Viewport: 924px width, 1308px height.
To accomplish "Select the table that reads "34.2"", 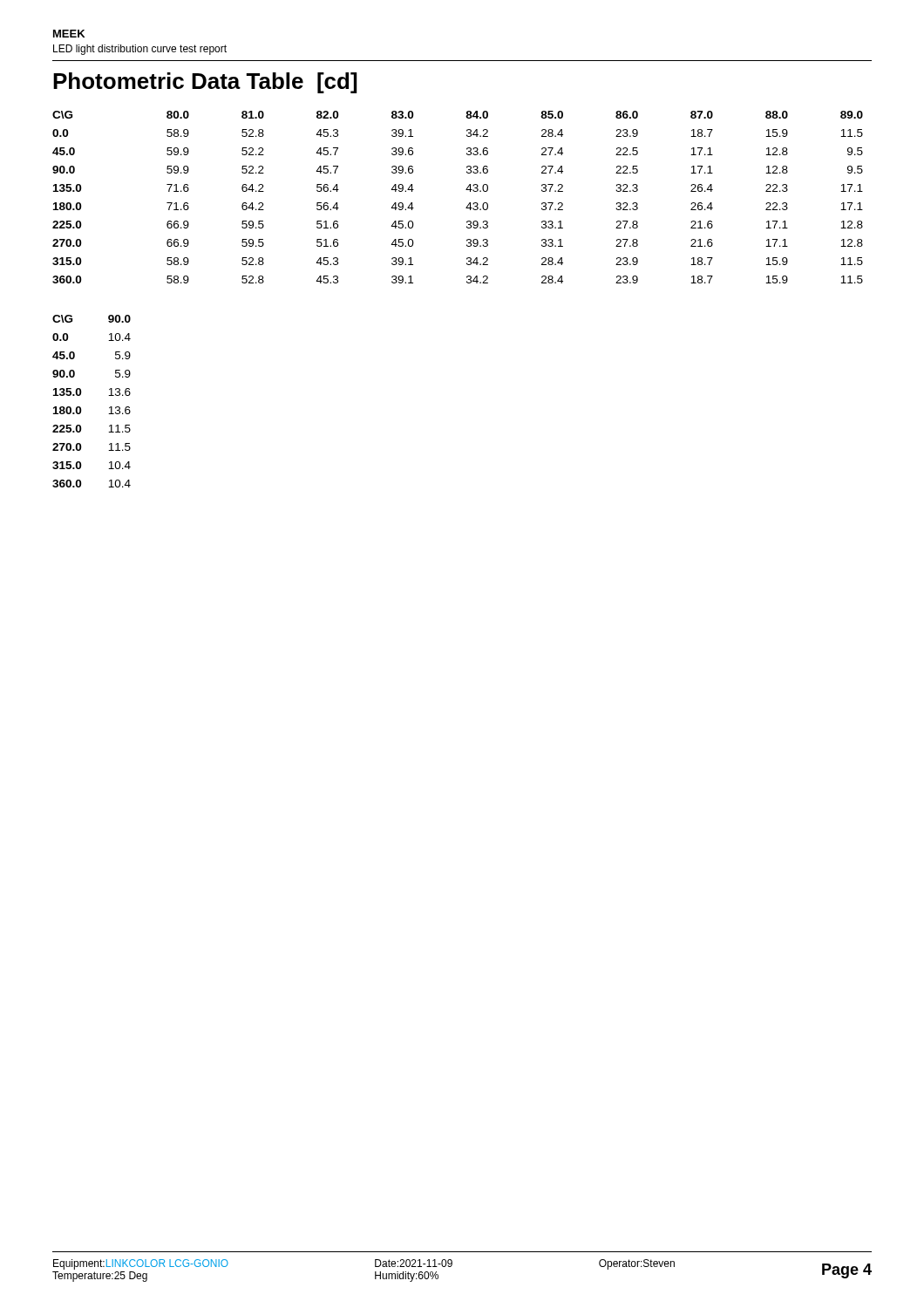I will [462, 197].
